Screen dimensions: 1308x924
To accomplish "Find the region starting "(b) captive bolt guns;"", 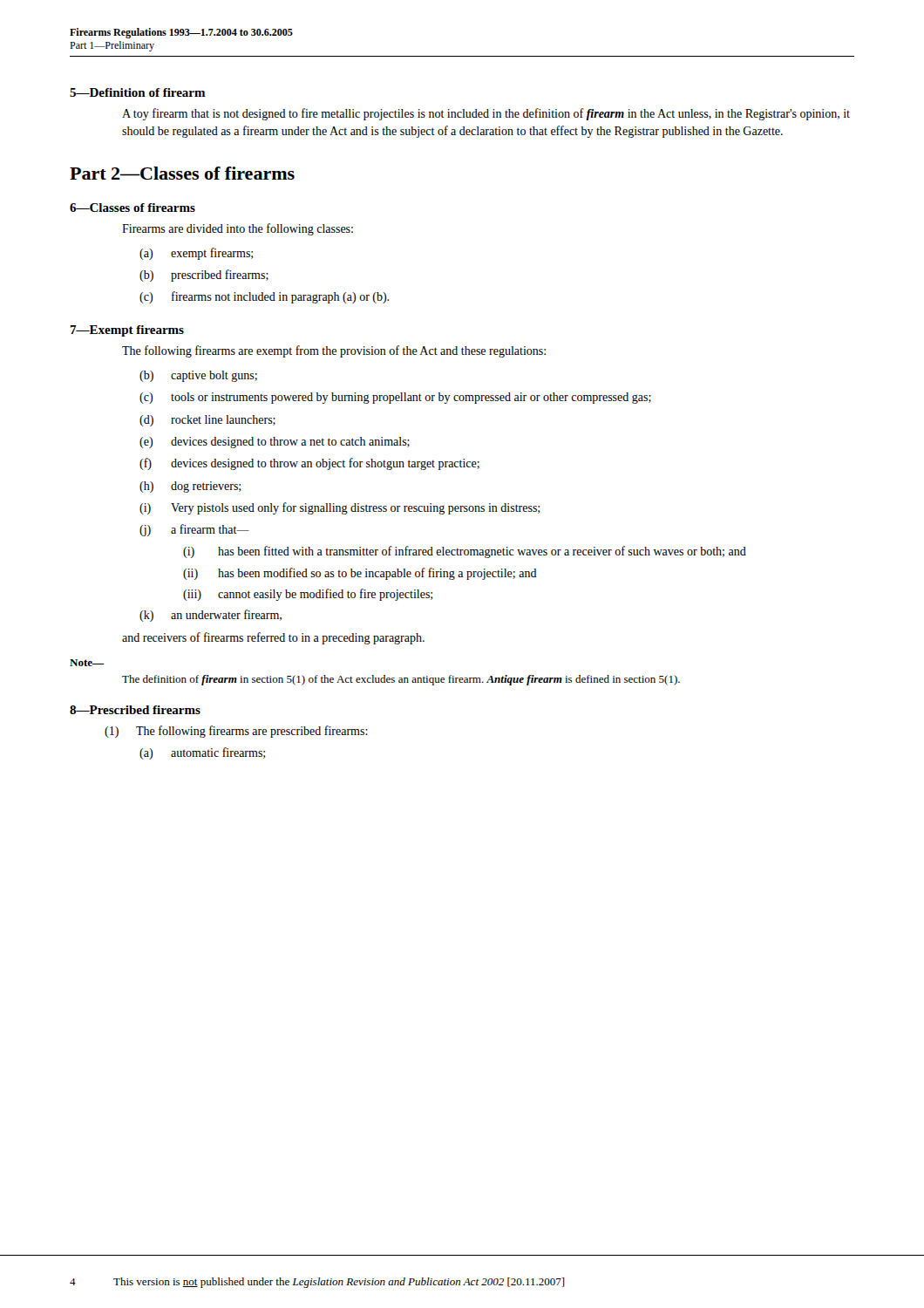I will click(x=198, y=376).
